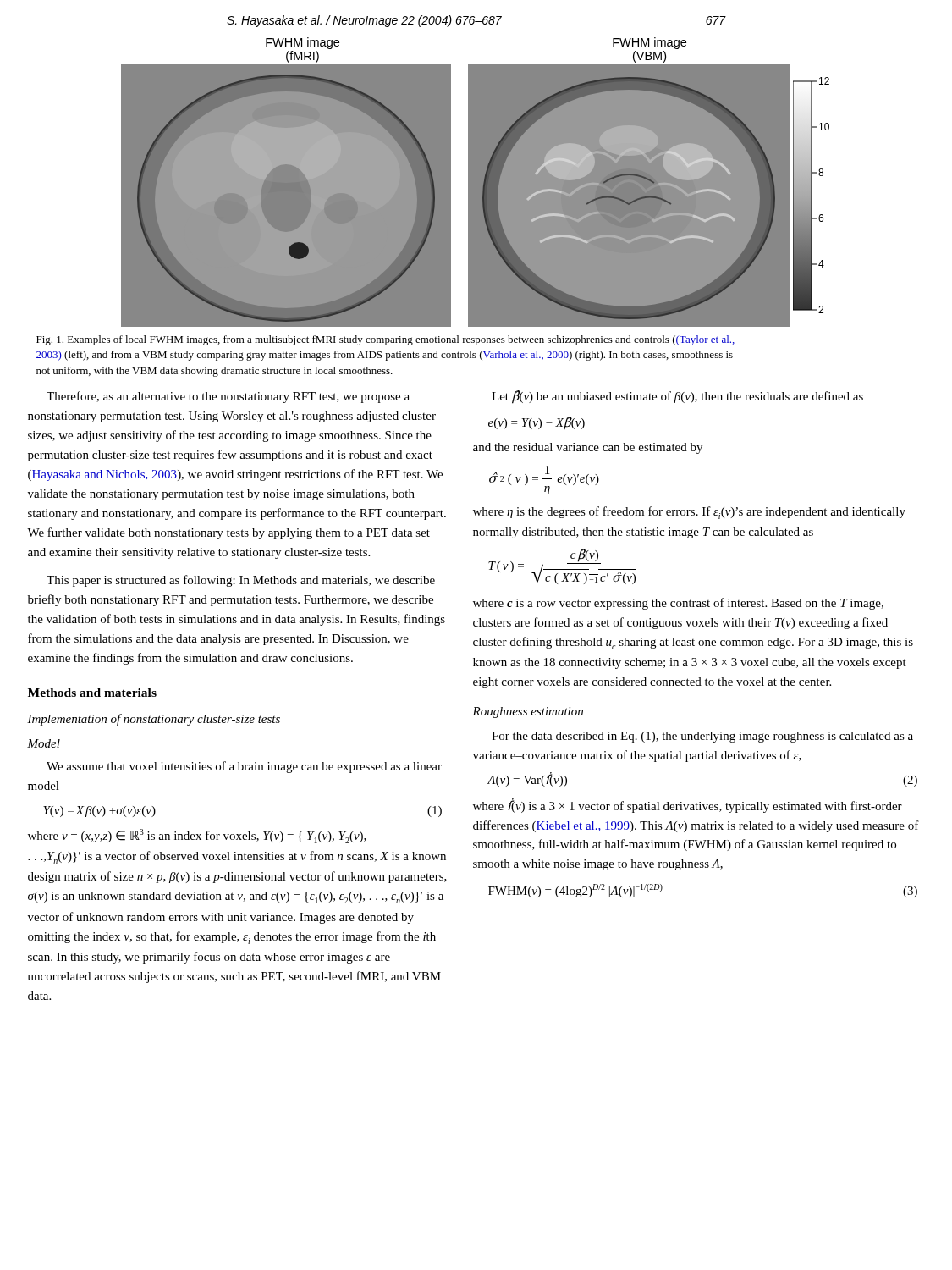Locate the formula that reads "Y(v) = Xβ(v) + σ(v)ε(v) (1)"
The width and height of the screenshot is (952, 1270).
pyautogui.click(x=101, y=811)
